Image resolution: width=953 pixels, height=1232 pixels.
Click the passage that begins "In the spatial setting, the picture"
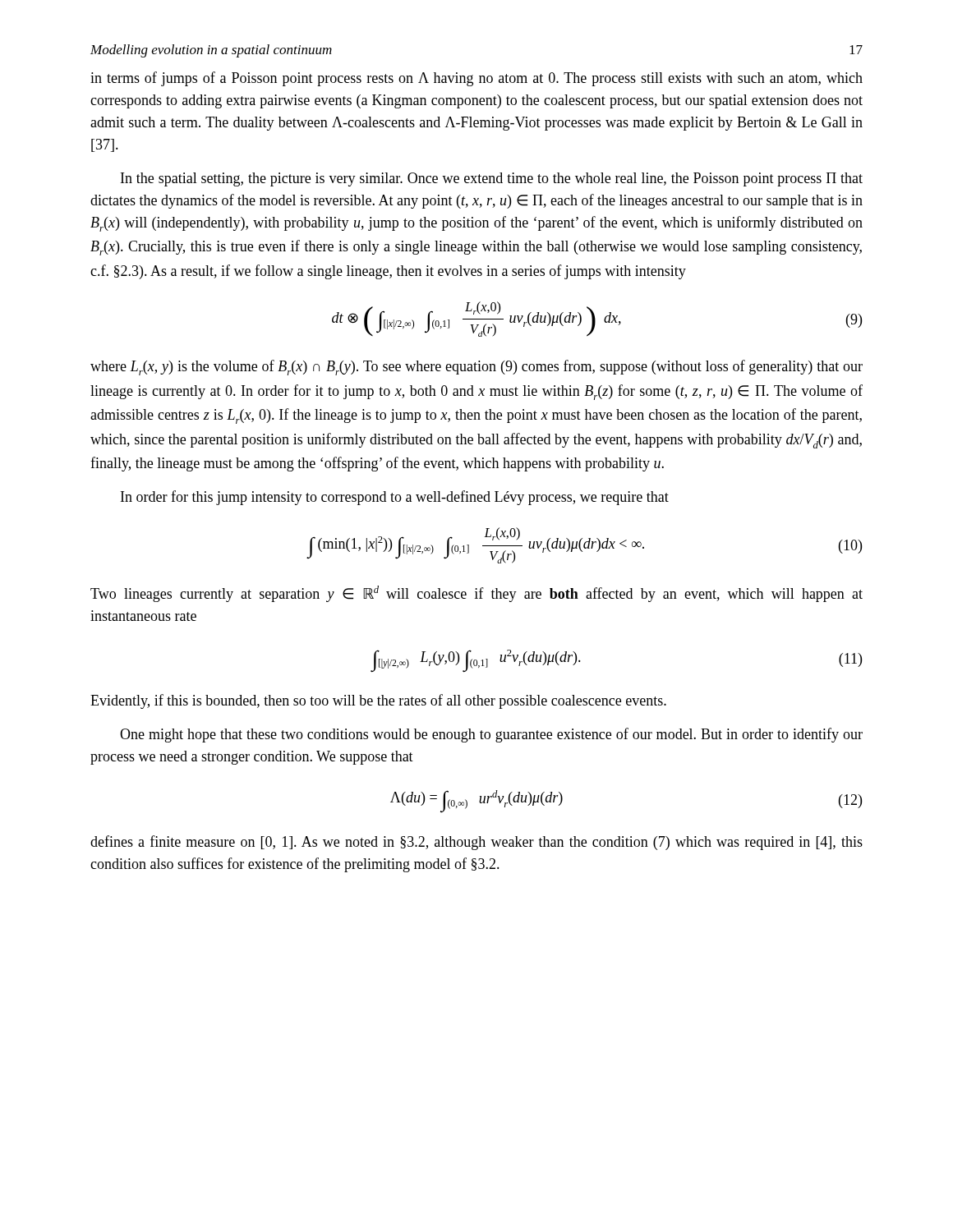click(476, 225)
